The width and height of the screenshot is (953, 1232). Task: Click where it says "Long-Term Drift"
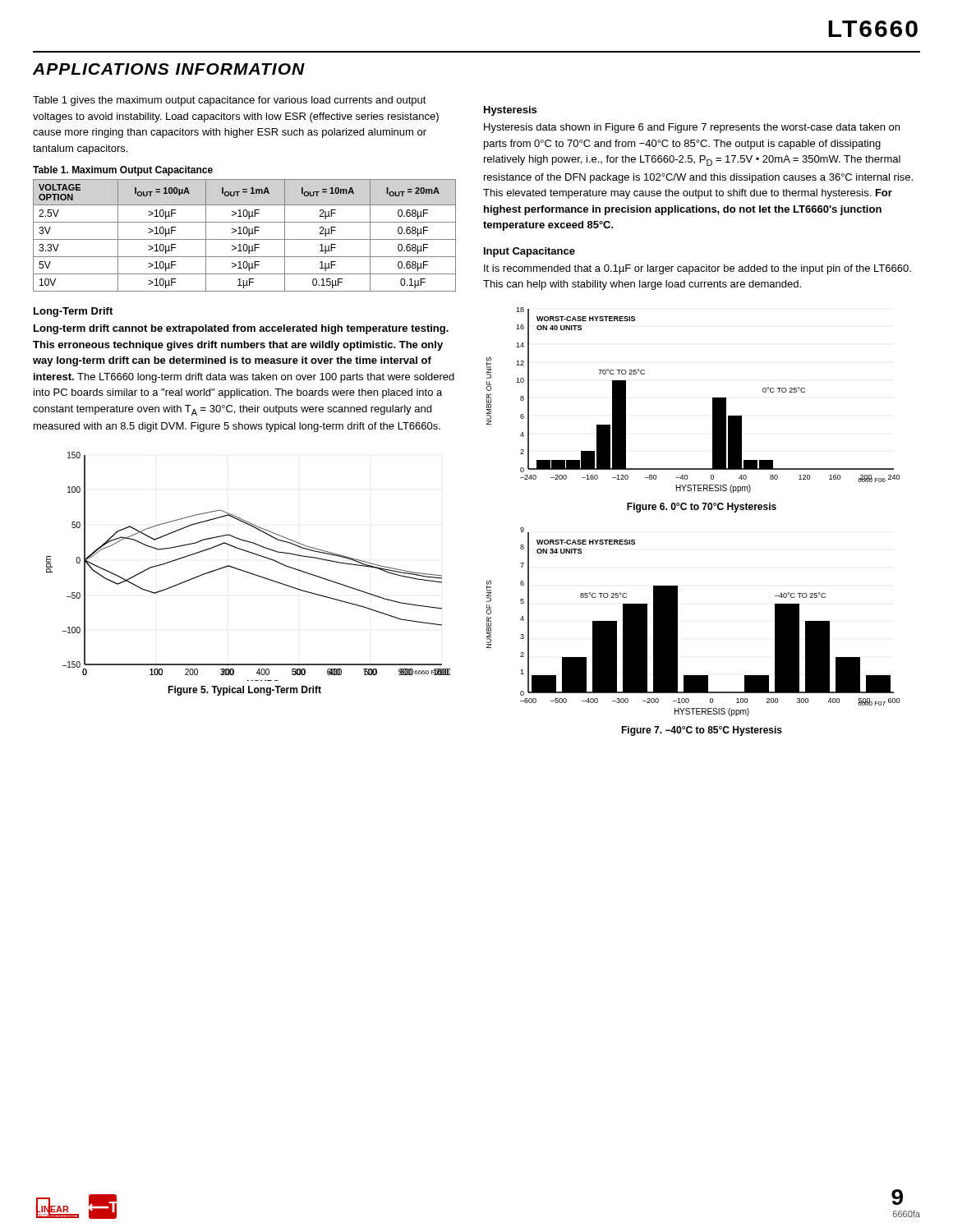(x=73, y=311)
